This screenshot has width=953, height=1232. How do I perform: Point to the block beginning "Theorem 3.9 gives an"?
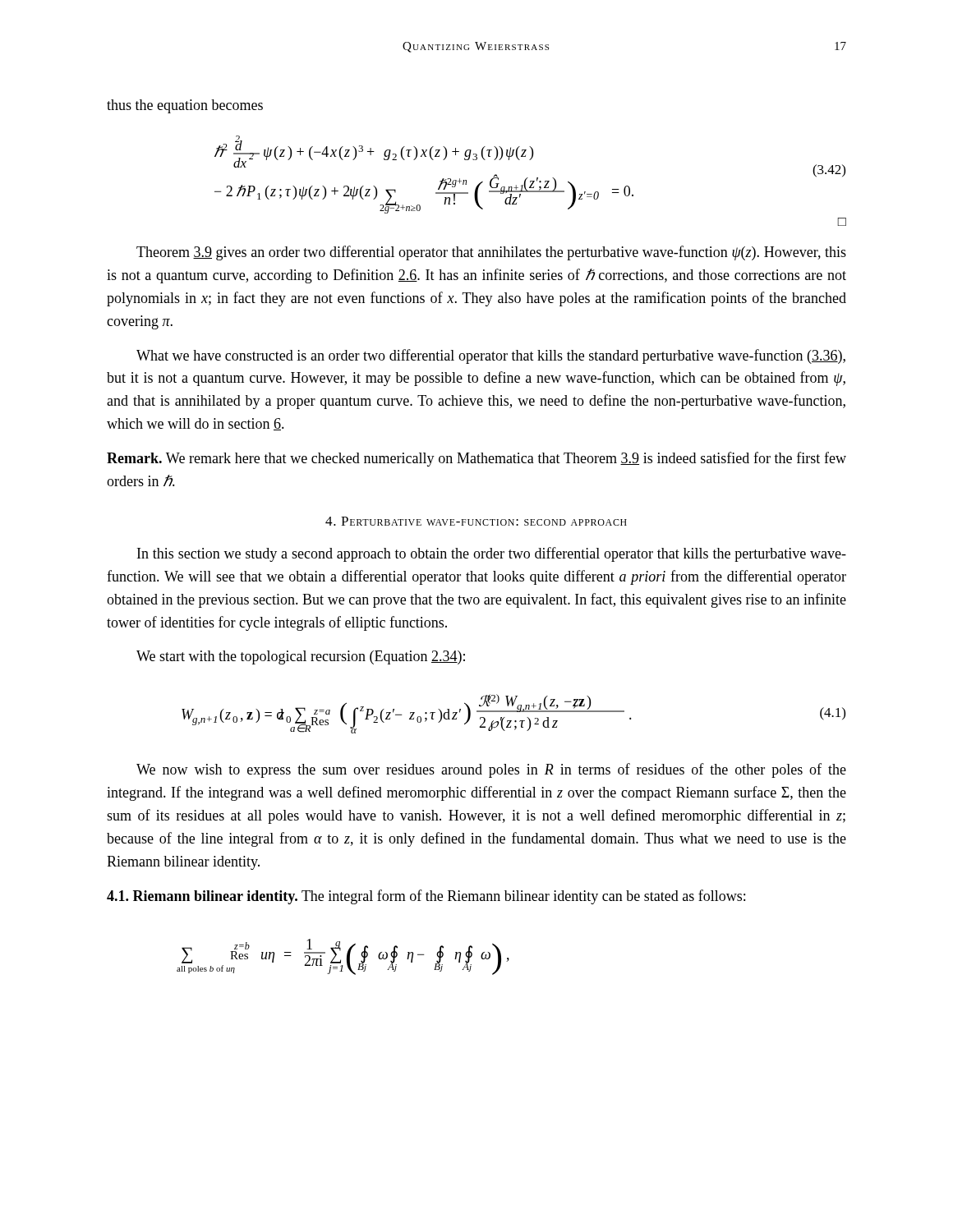click(476, 287)
